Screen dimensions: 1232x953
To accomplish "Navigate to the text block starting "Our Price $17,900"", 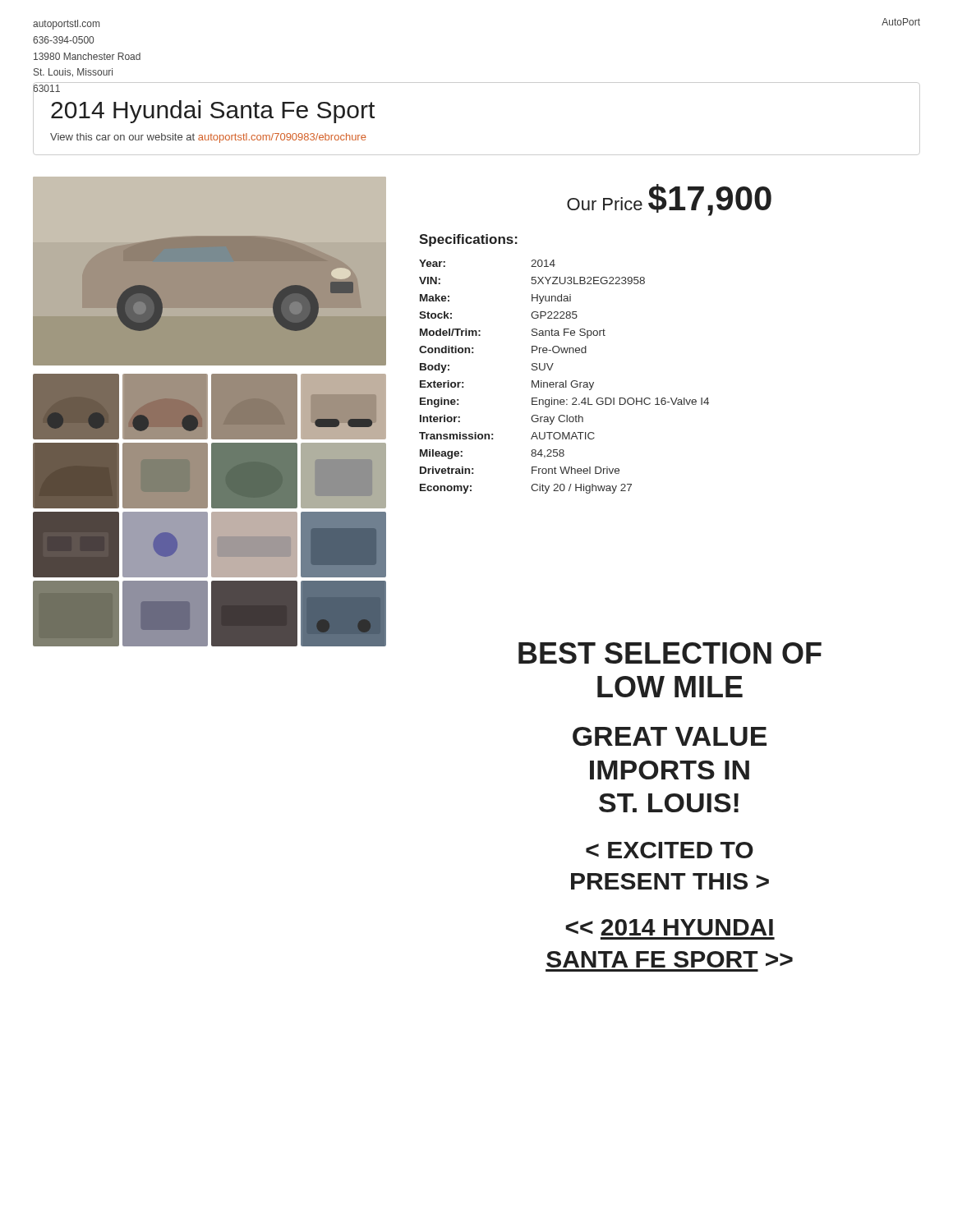I will [x=670, y=198].
